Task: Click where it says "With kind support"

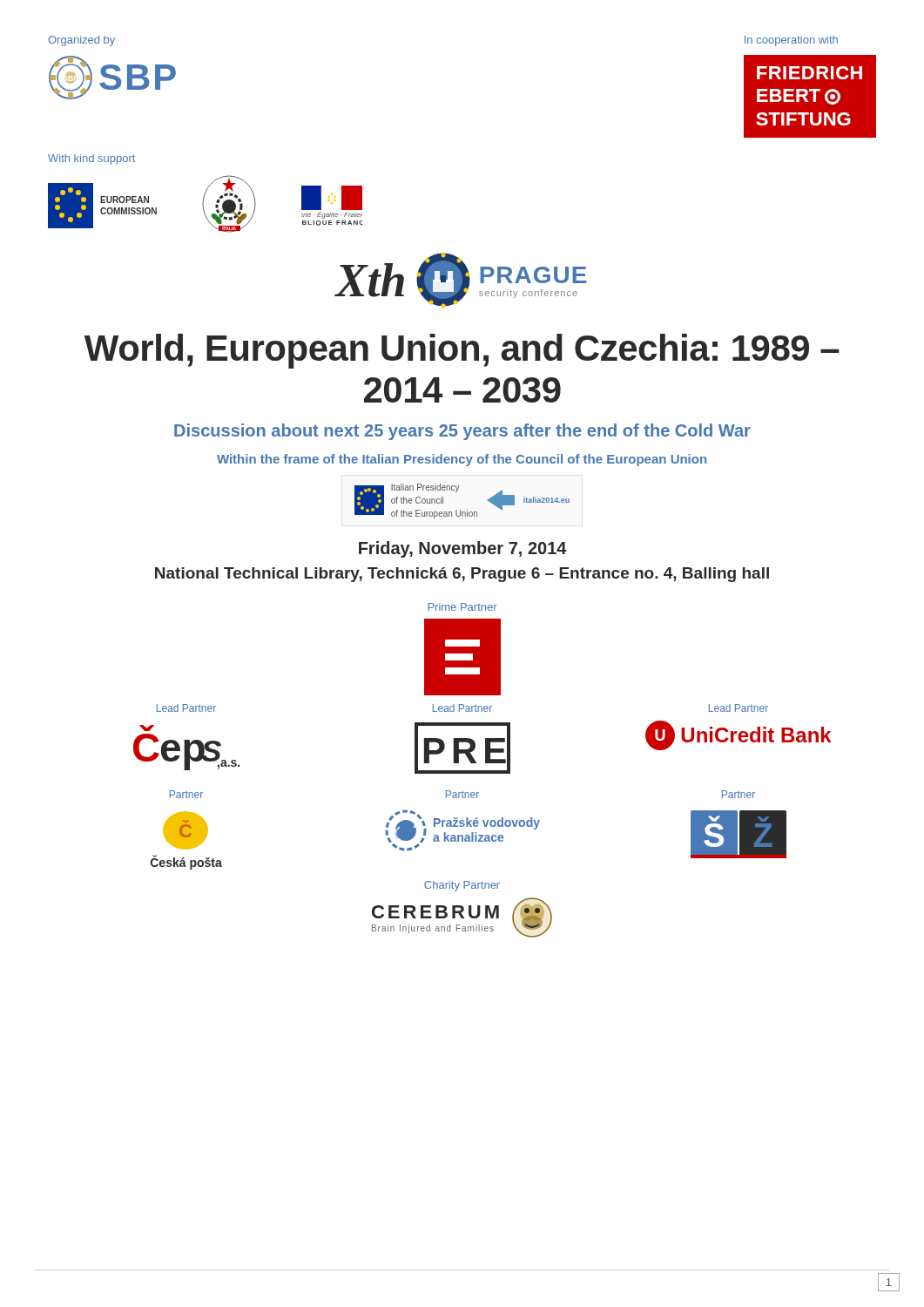Action: 92,158
